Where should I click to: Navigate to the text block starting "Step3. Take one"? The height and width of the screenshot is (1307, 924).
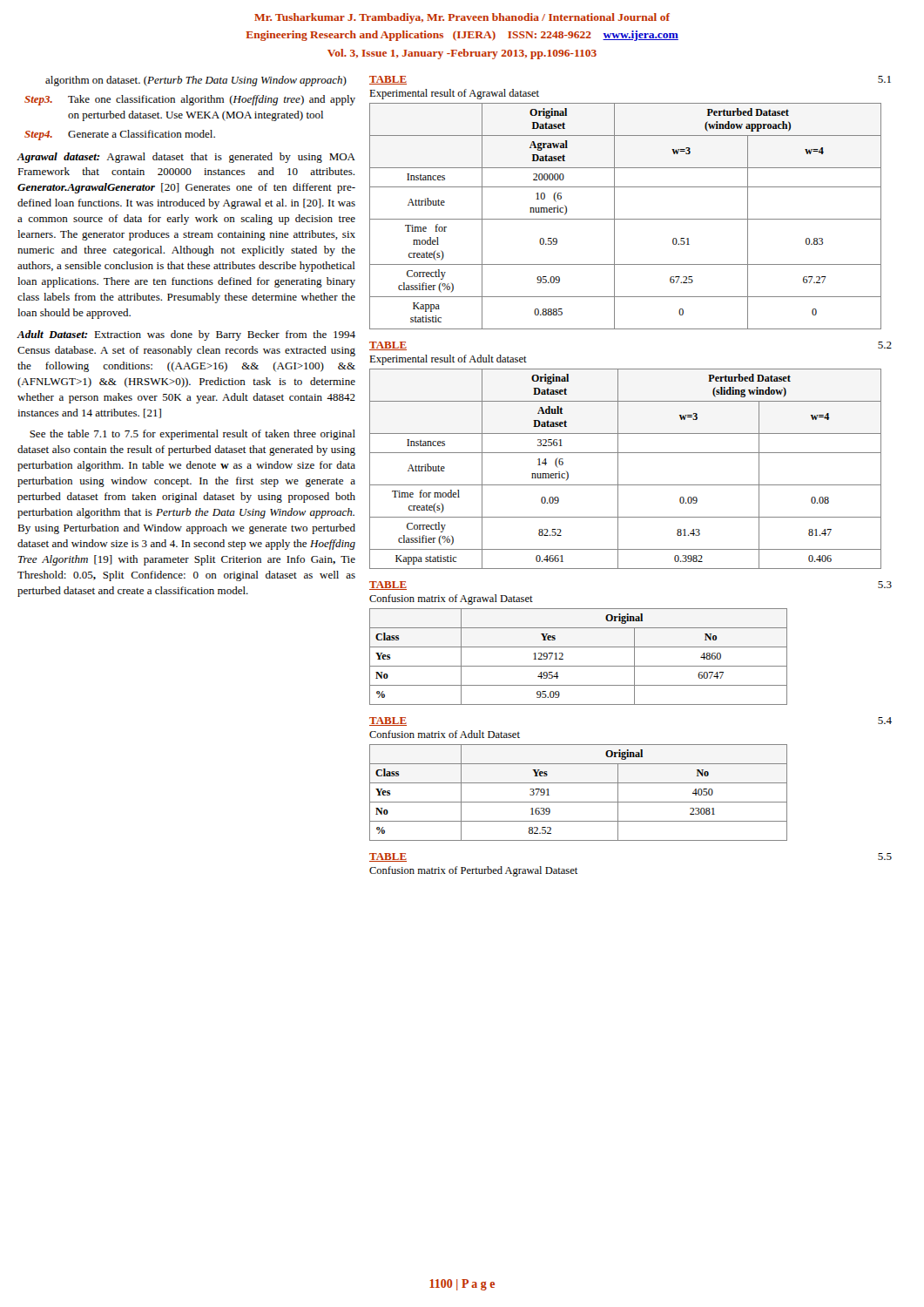(x=190, y=107)
